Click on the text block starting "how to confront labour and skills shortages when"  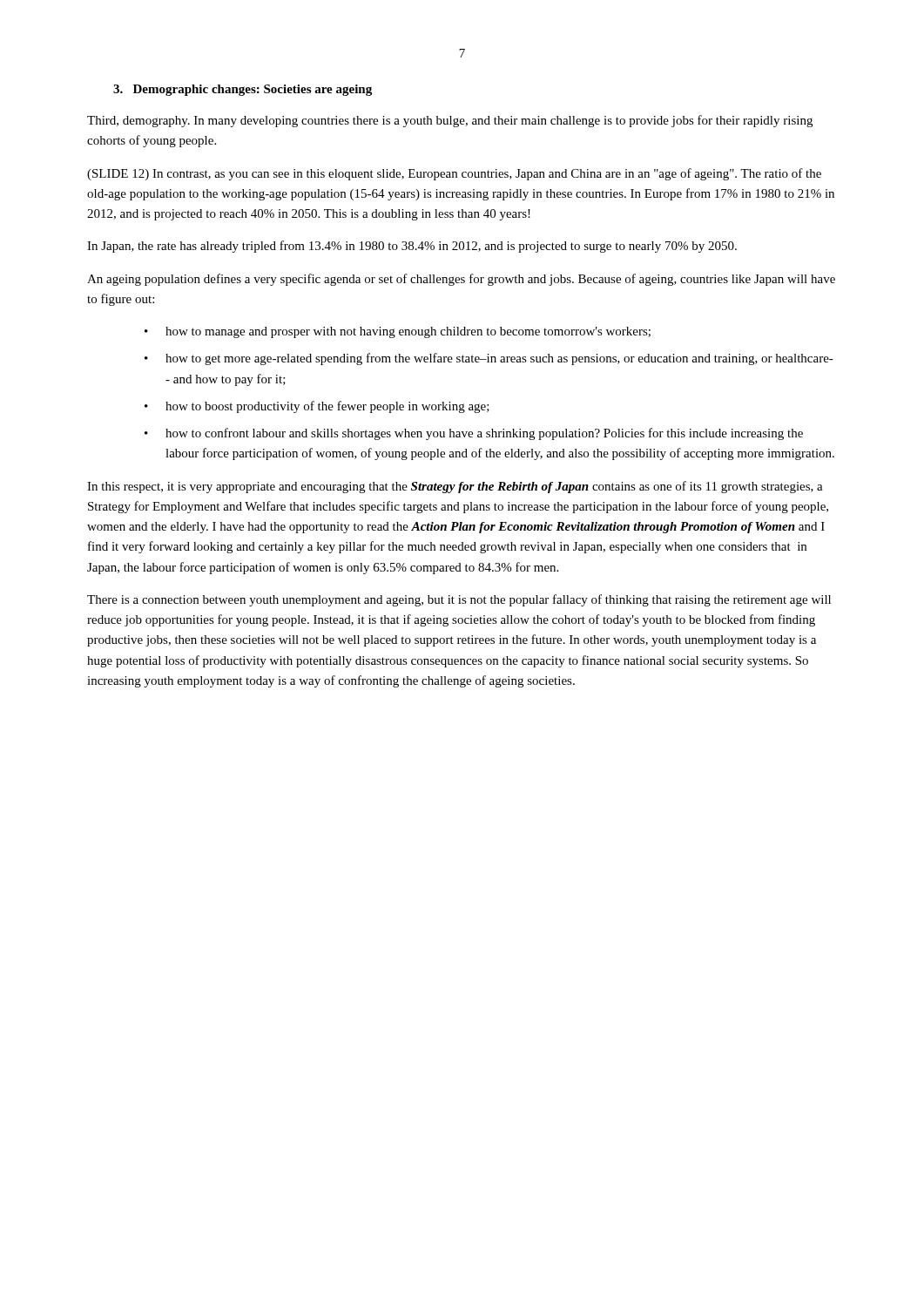tap(500, 443)
